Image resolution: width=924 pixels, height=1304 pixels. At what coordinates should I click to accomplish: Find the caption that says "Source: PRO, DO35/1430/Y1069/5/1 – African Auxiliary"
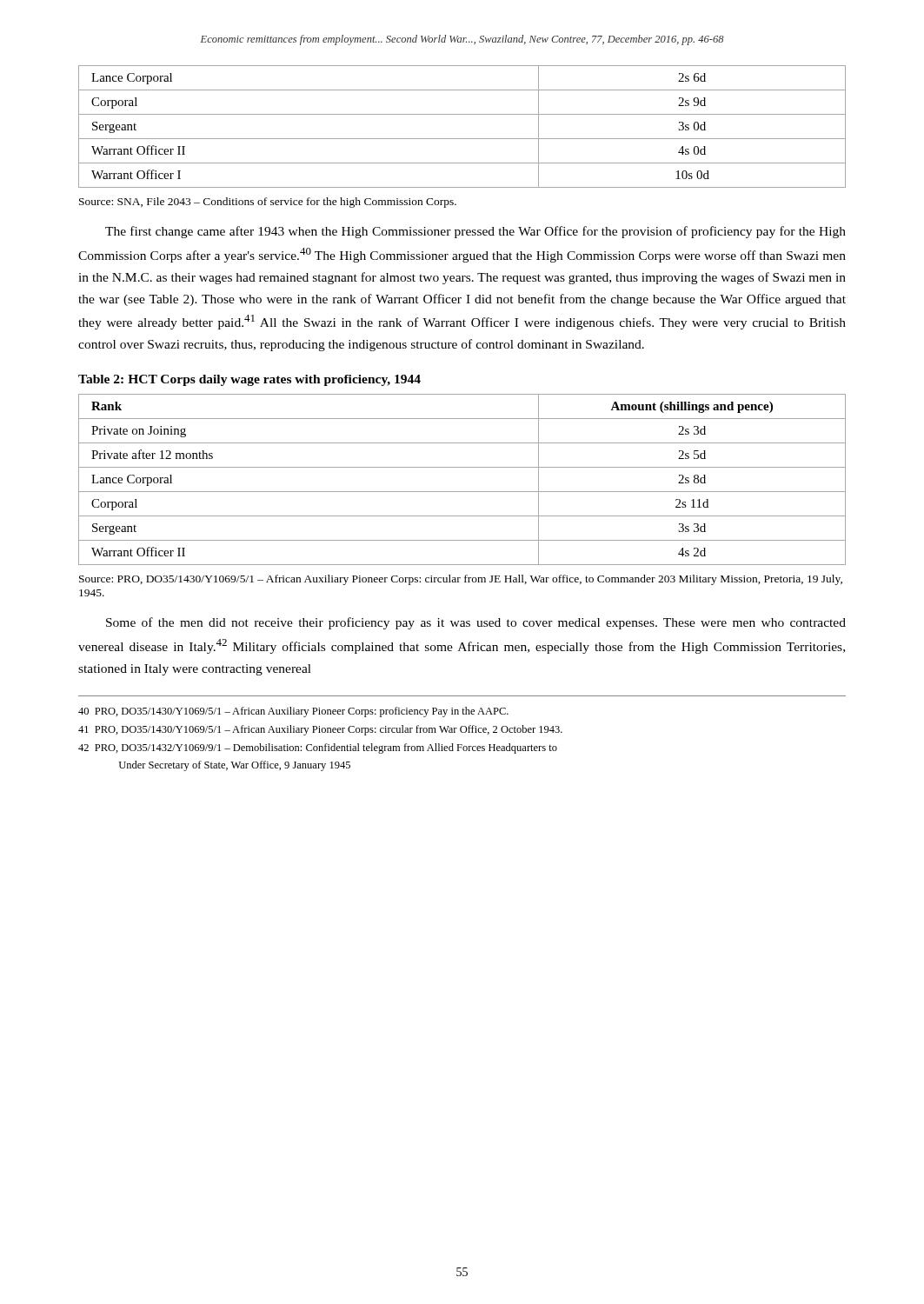461,586
